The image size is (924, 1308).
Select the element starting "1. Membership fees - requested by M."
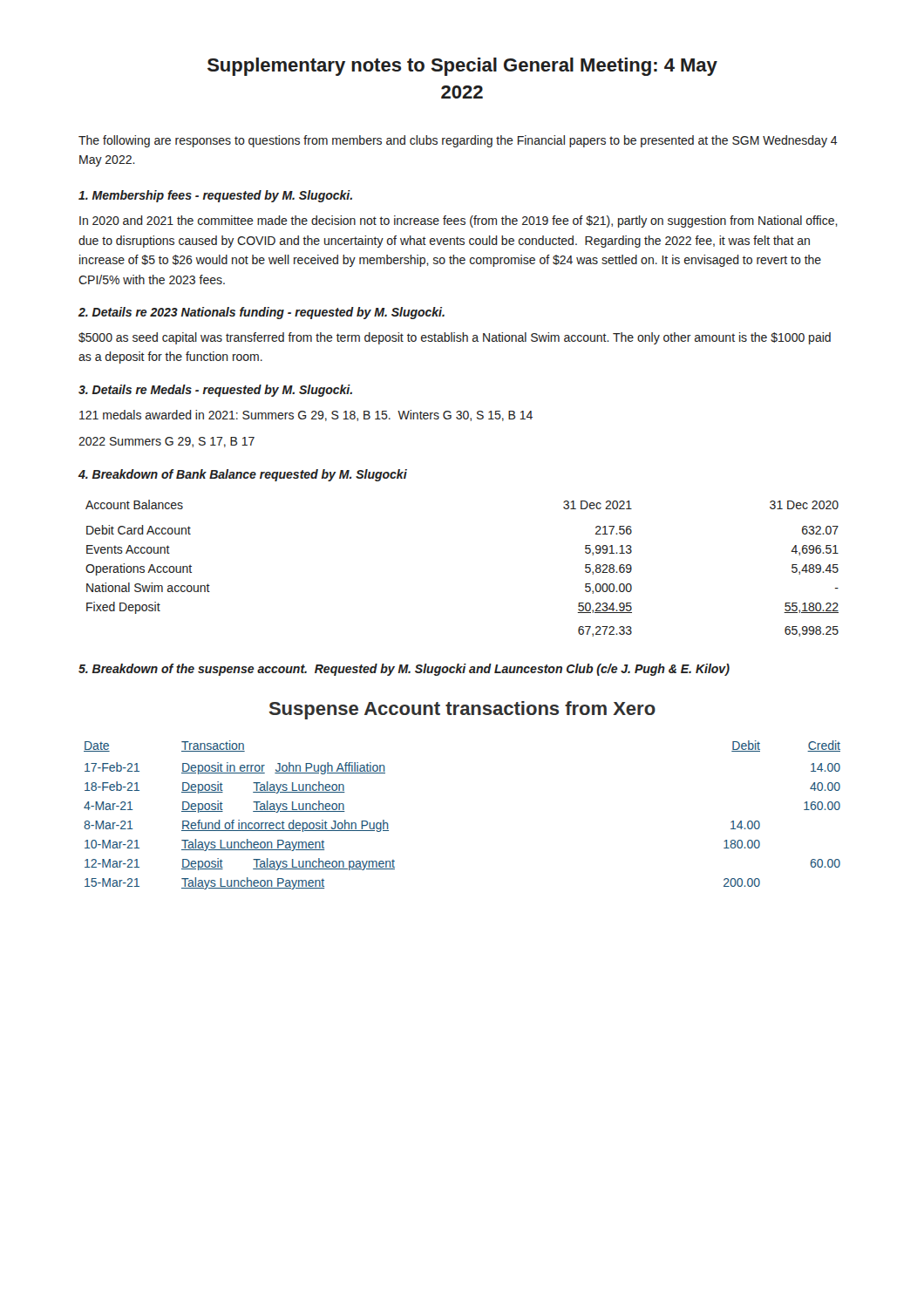tap(216, 196)
